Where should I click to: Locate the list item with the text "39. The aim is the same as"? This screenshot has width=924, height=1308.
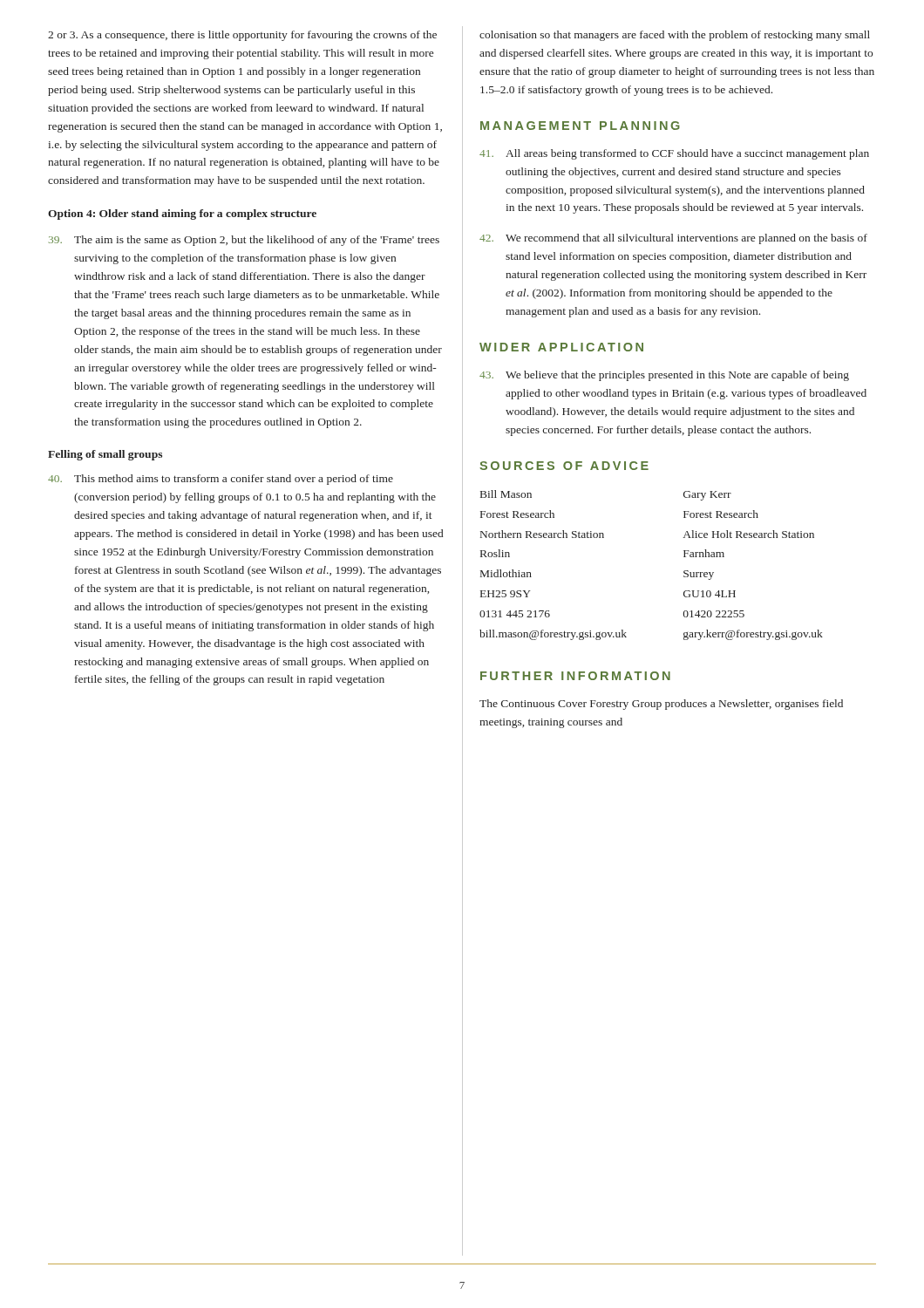click(x=246, y=332)
